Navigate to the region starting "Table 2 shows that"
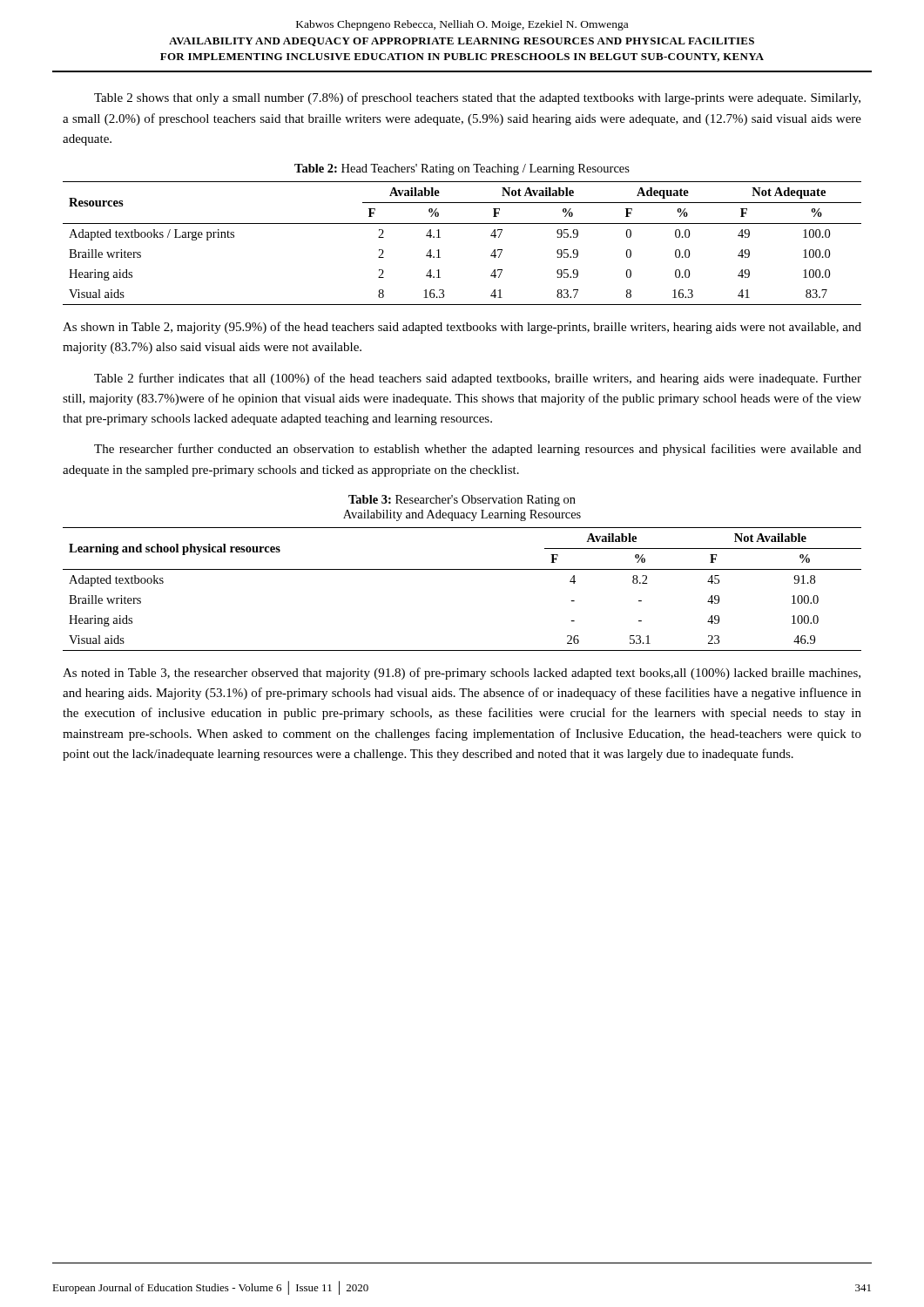 tap(462, 118)
